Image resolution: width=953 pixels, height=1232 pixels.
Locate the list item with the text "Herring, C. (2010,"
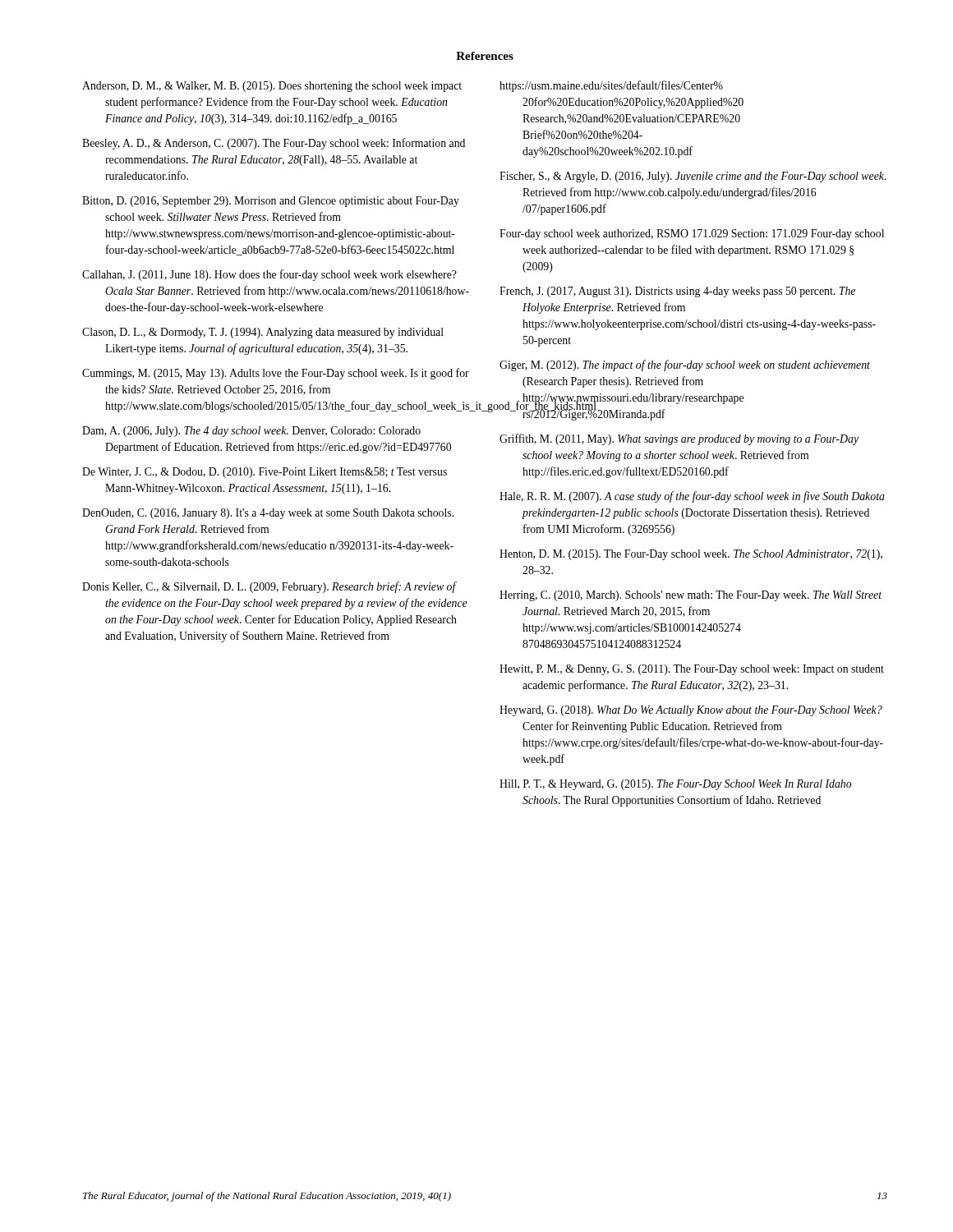click(x=690, y=620)
